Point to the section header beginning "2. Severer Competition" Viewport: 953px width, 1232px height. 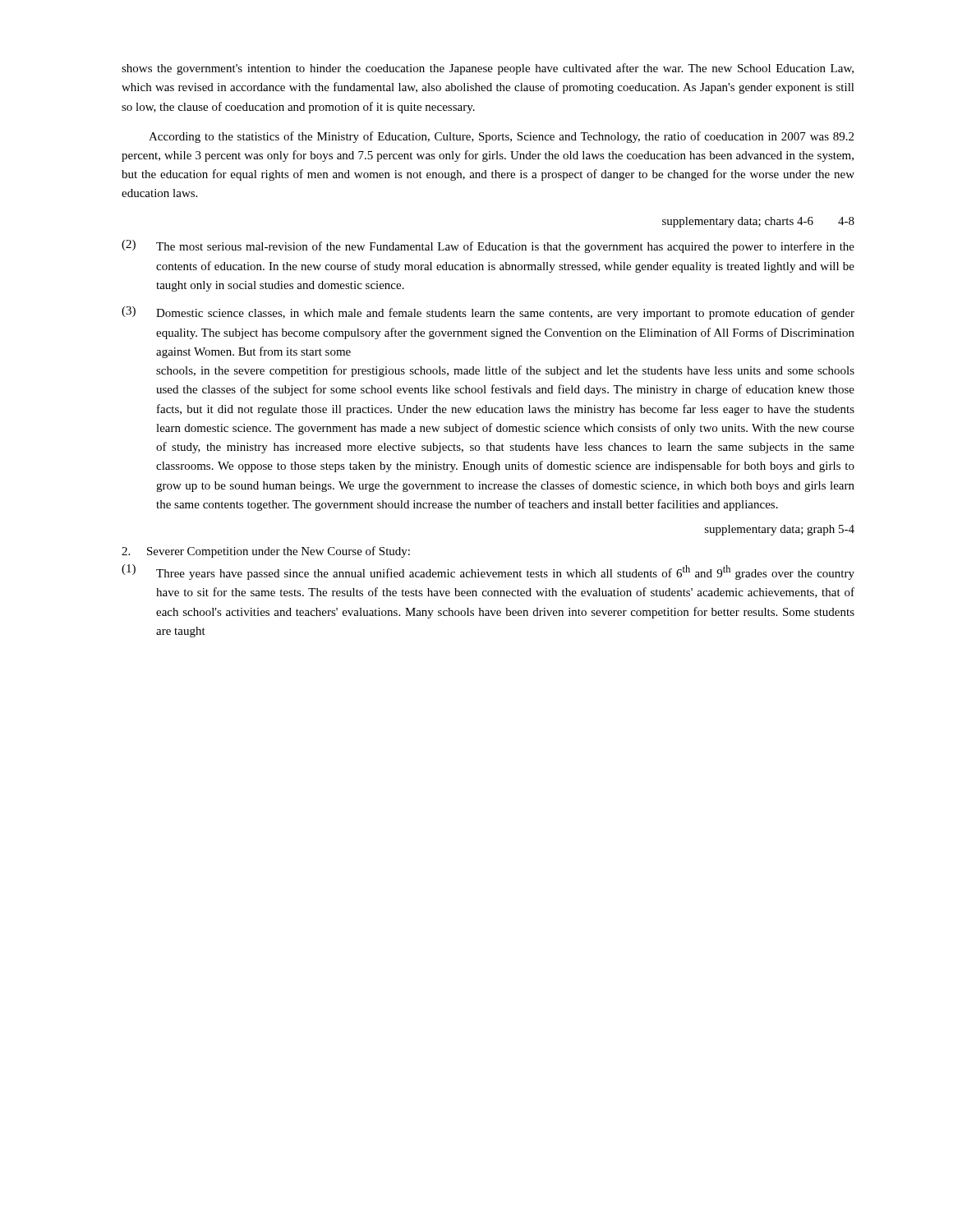click(266, 552)
